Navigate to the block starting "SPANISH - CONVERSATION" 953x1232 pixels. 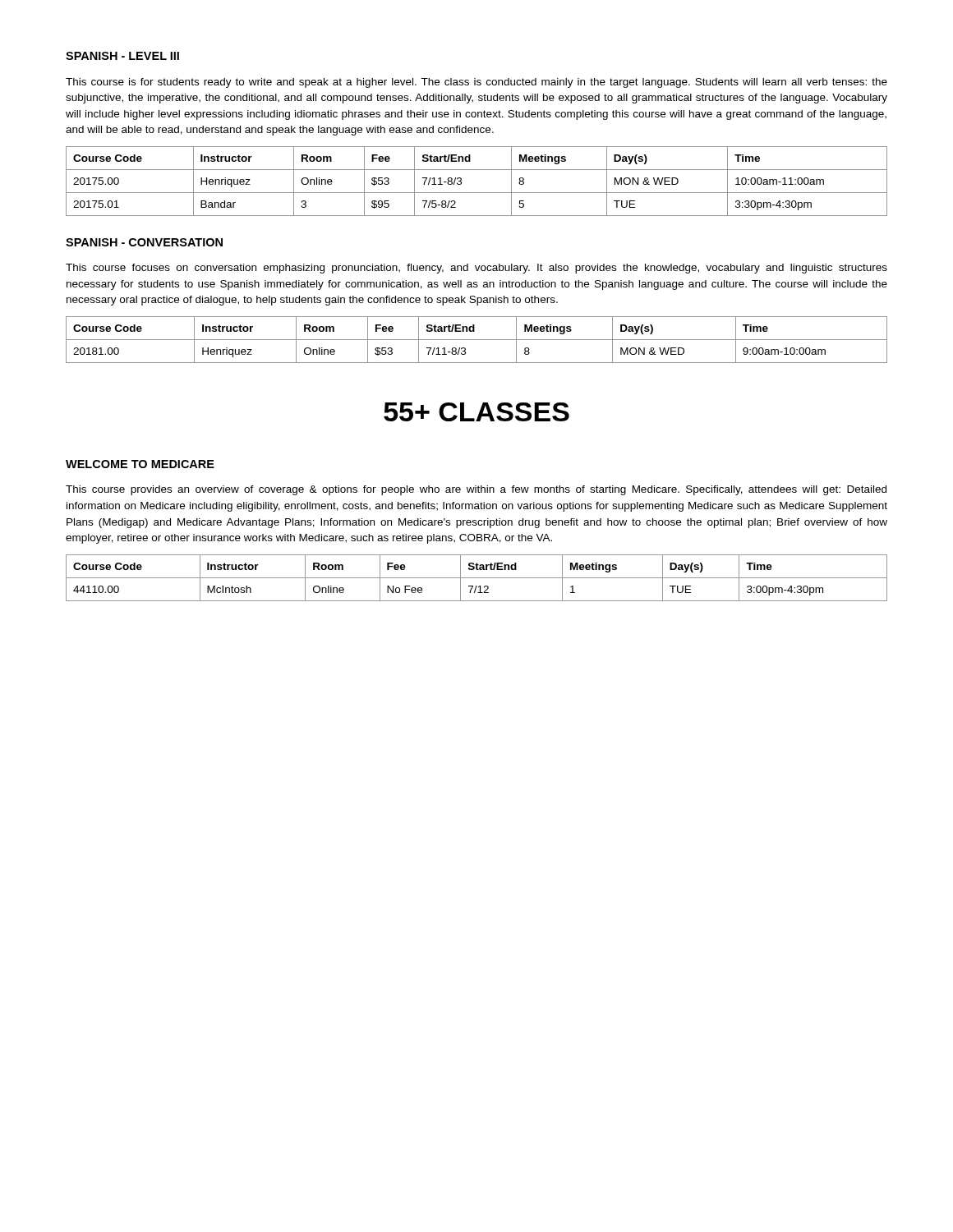tap(144, 242)
